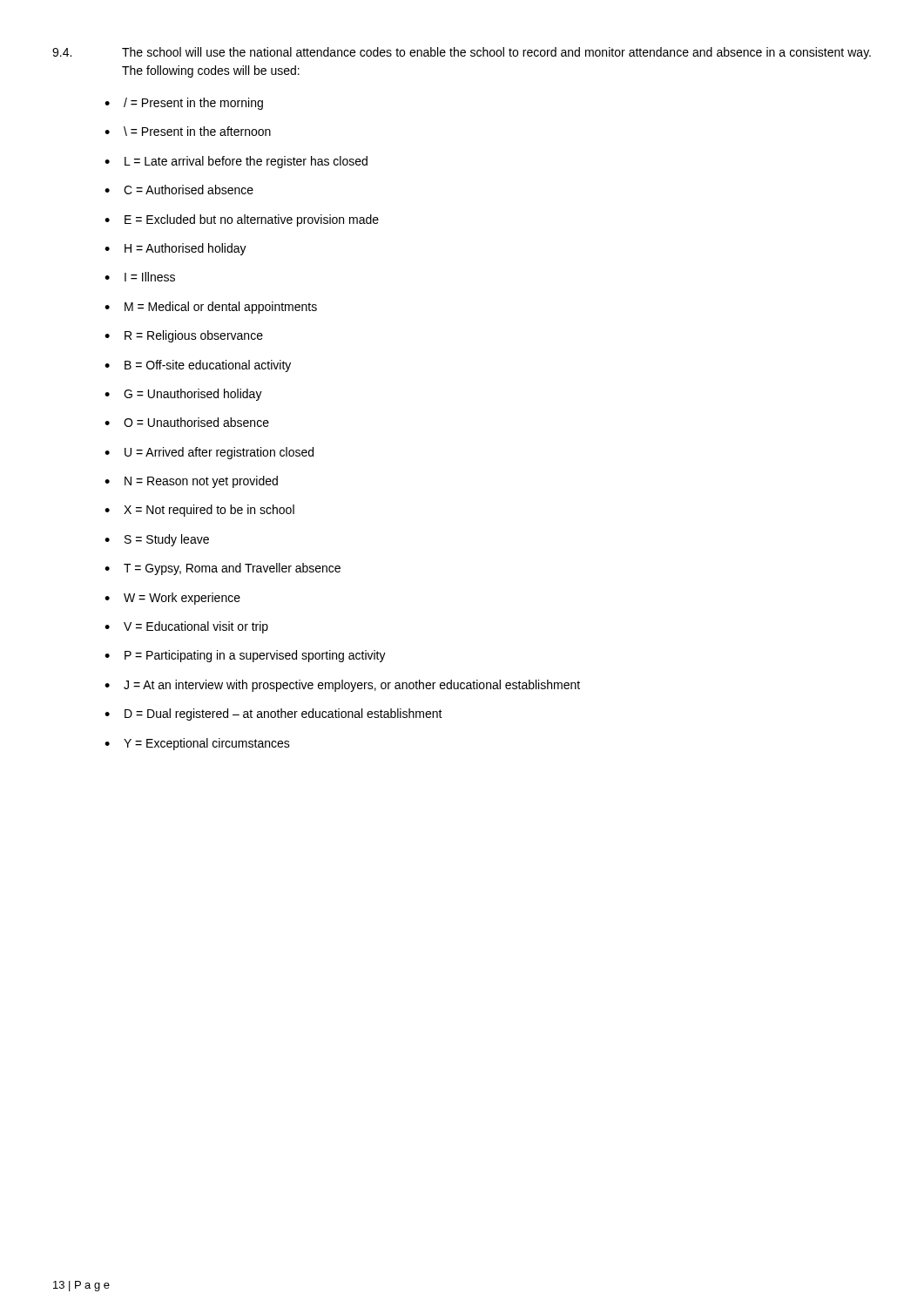924x1307 pixels.
Task: Click on the list item that reads "• G ="
Action: [x=183, y=395]
